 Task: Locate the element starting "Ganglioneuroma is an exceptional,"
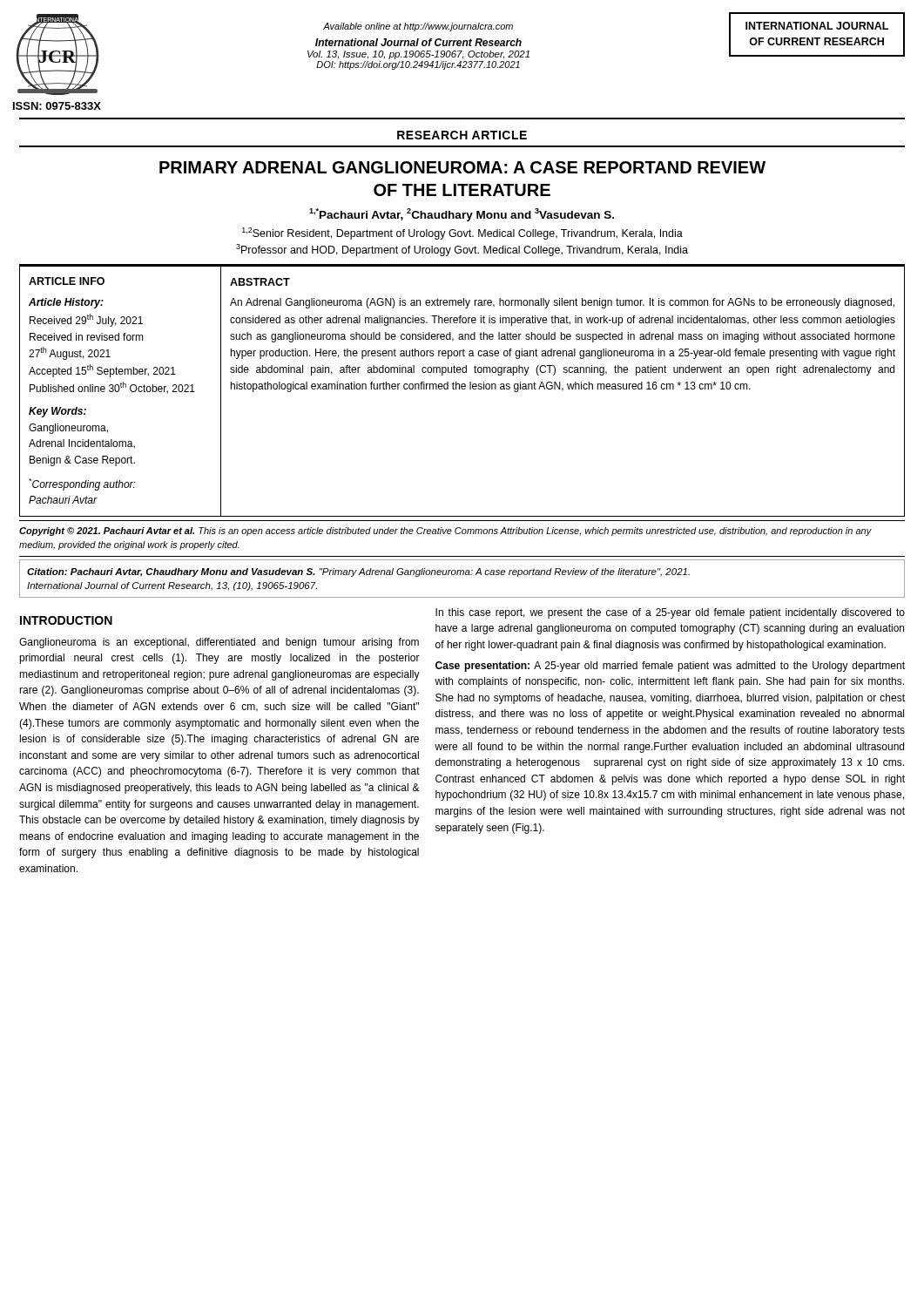(219, 755)
